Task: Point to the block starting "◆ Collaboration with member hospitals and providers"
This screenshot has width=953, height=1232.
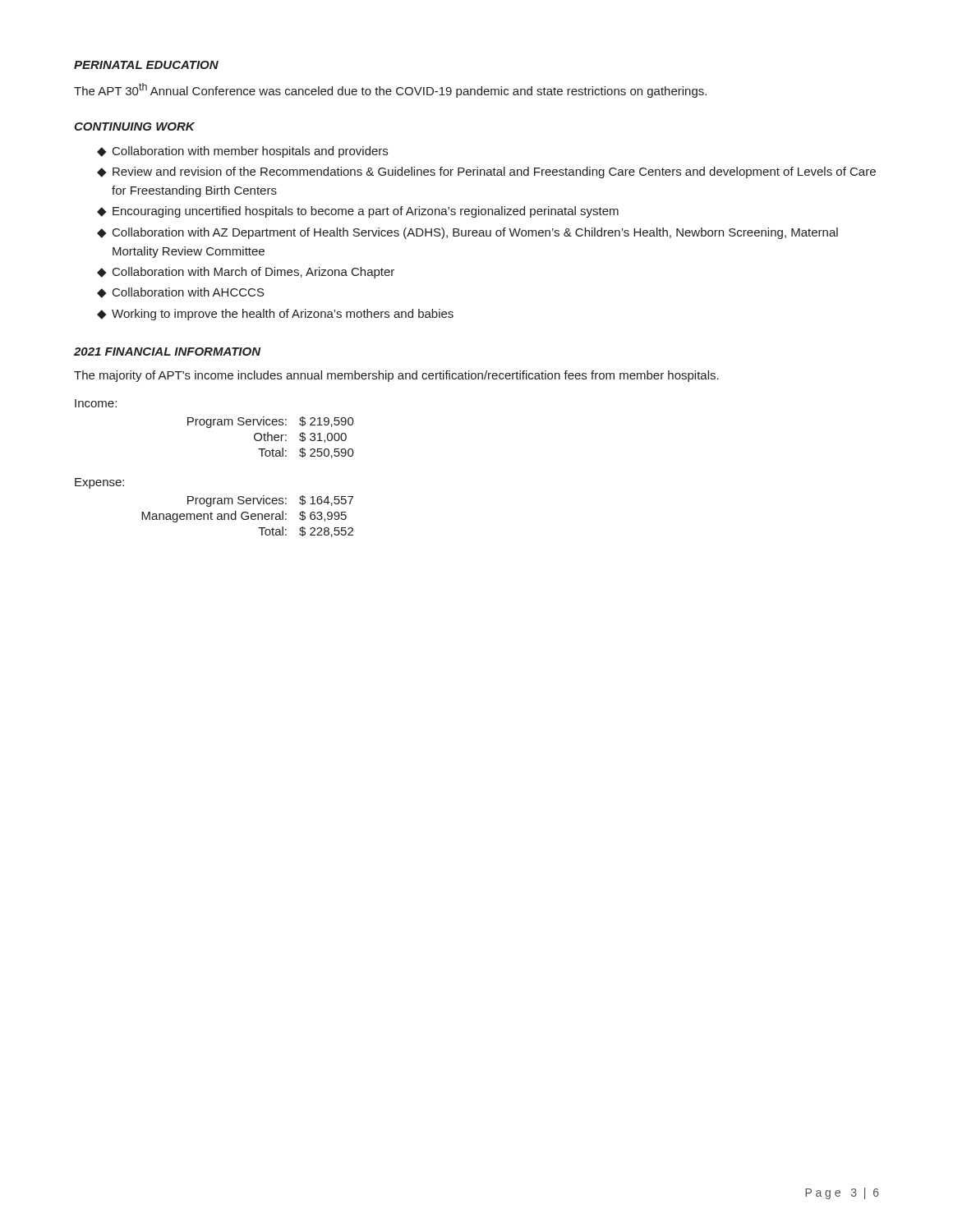Action: tap(242, 152)
